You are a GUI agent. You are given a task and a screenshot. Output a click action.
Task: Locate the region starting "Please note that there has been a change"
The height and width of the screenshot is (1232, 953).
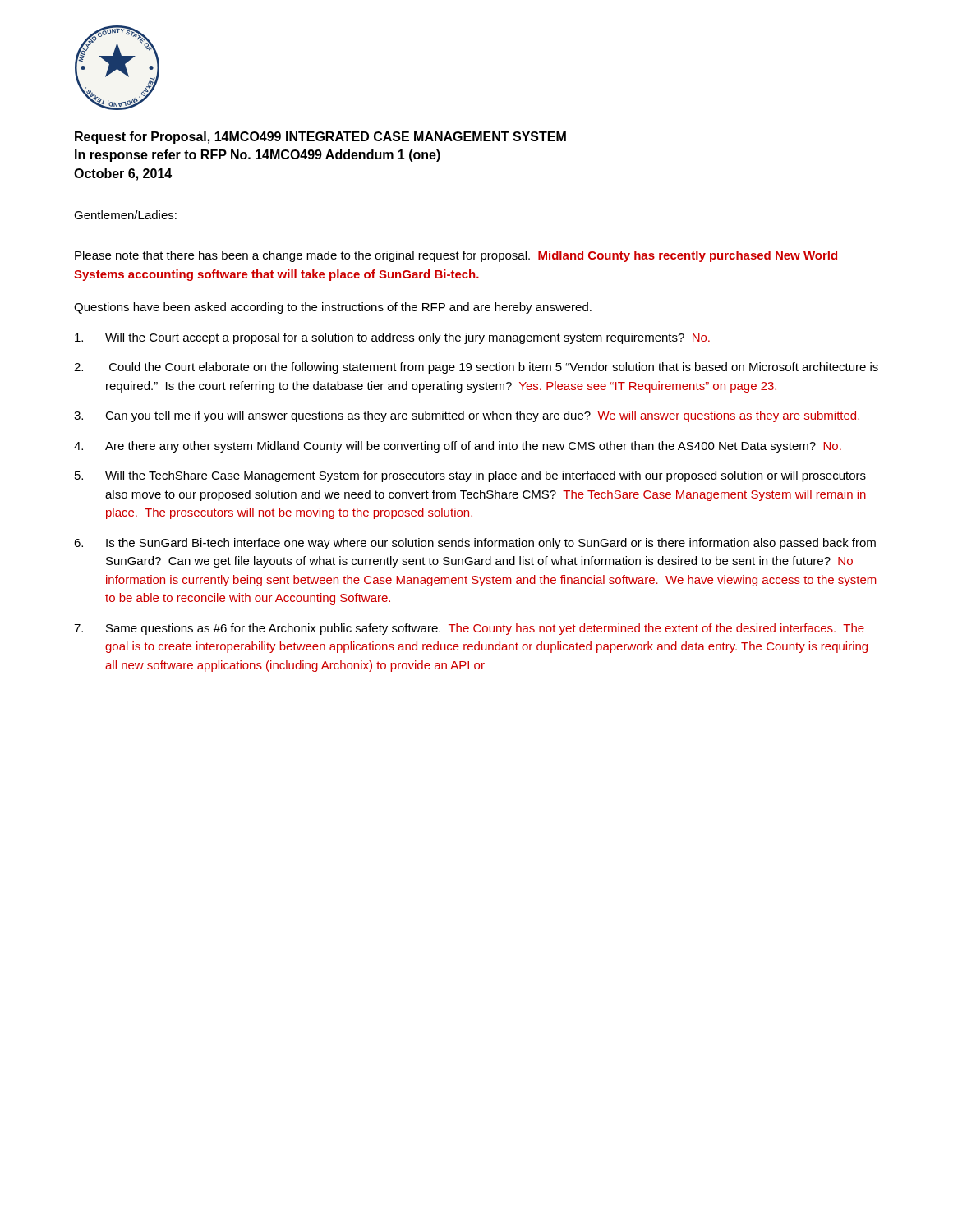456,264
